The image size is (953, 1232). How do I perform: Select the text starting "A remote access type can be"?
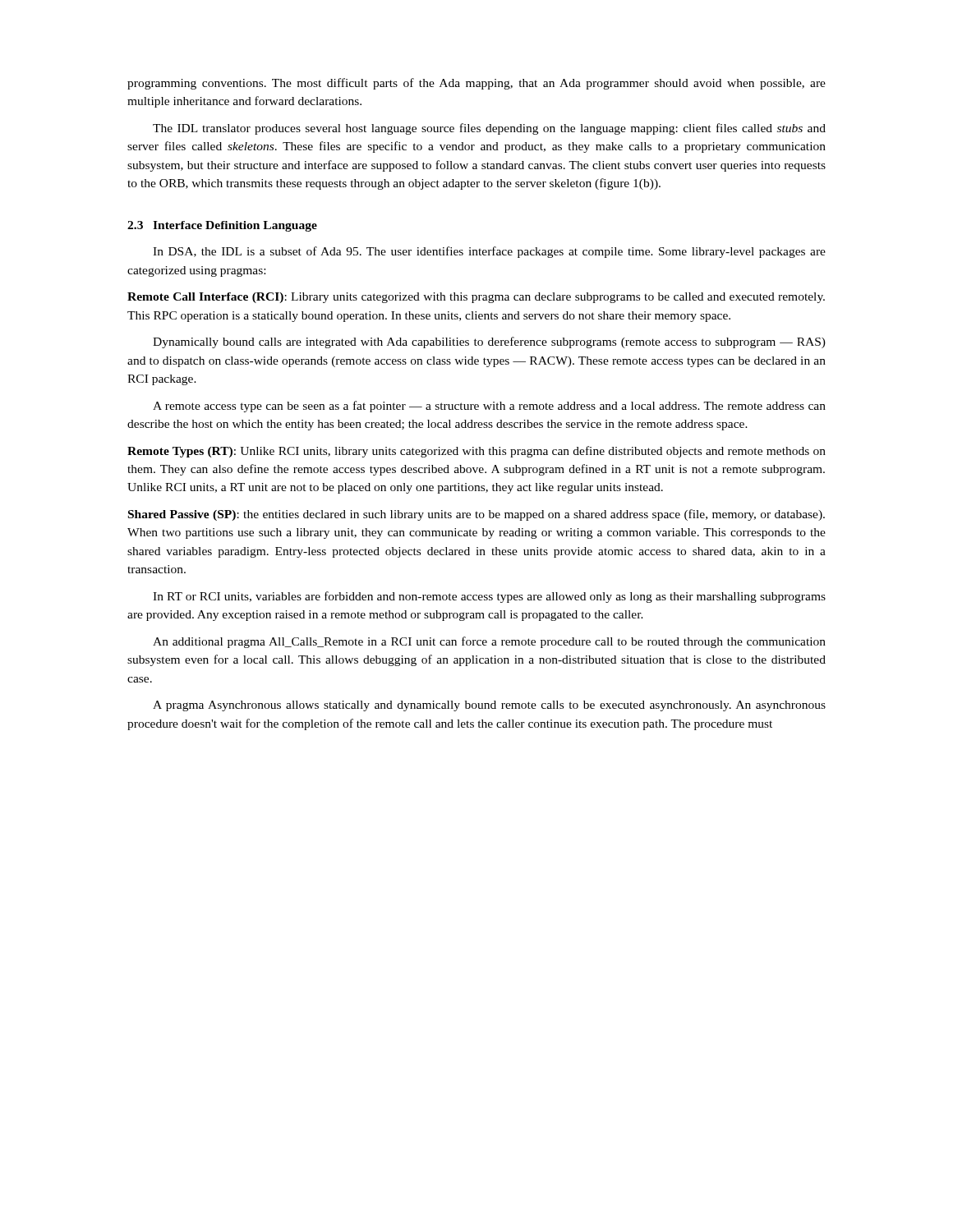(476, 415)
